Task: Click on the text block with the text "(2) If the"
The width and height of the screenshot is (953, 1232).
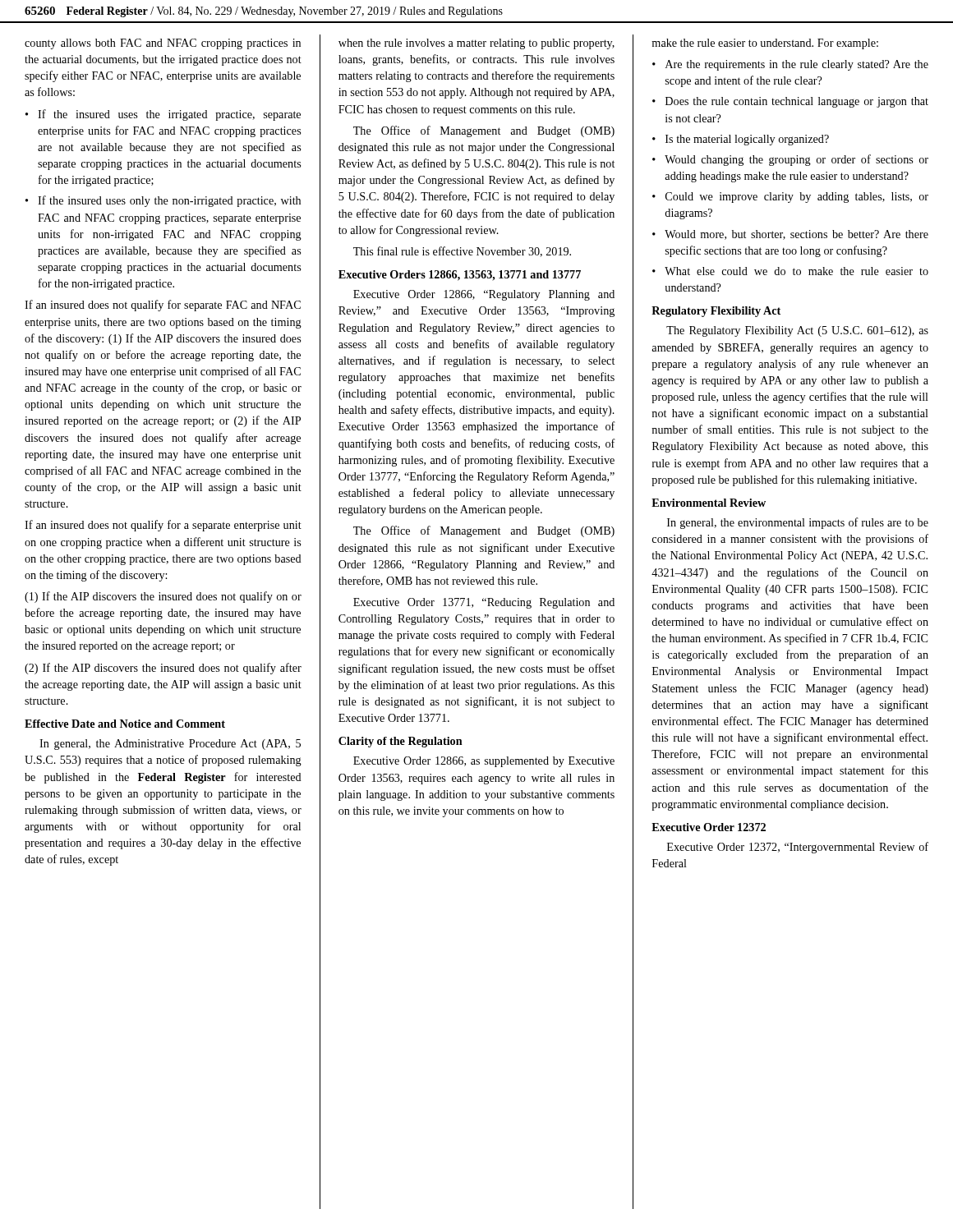Action: click(x=163, y=684)
